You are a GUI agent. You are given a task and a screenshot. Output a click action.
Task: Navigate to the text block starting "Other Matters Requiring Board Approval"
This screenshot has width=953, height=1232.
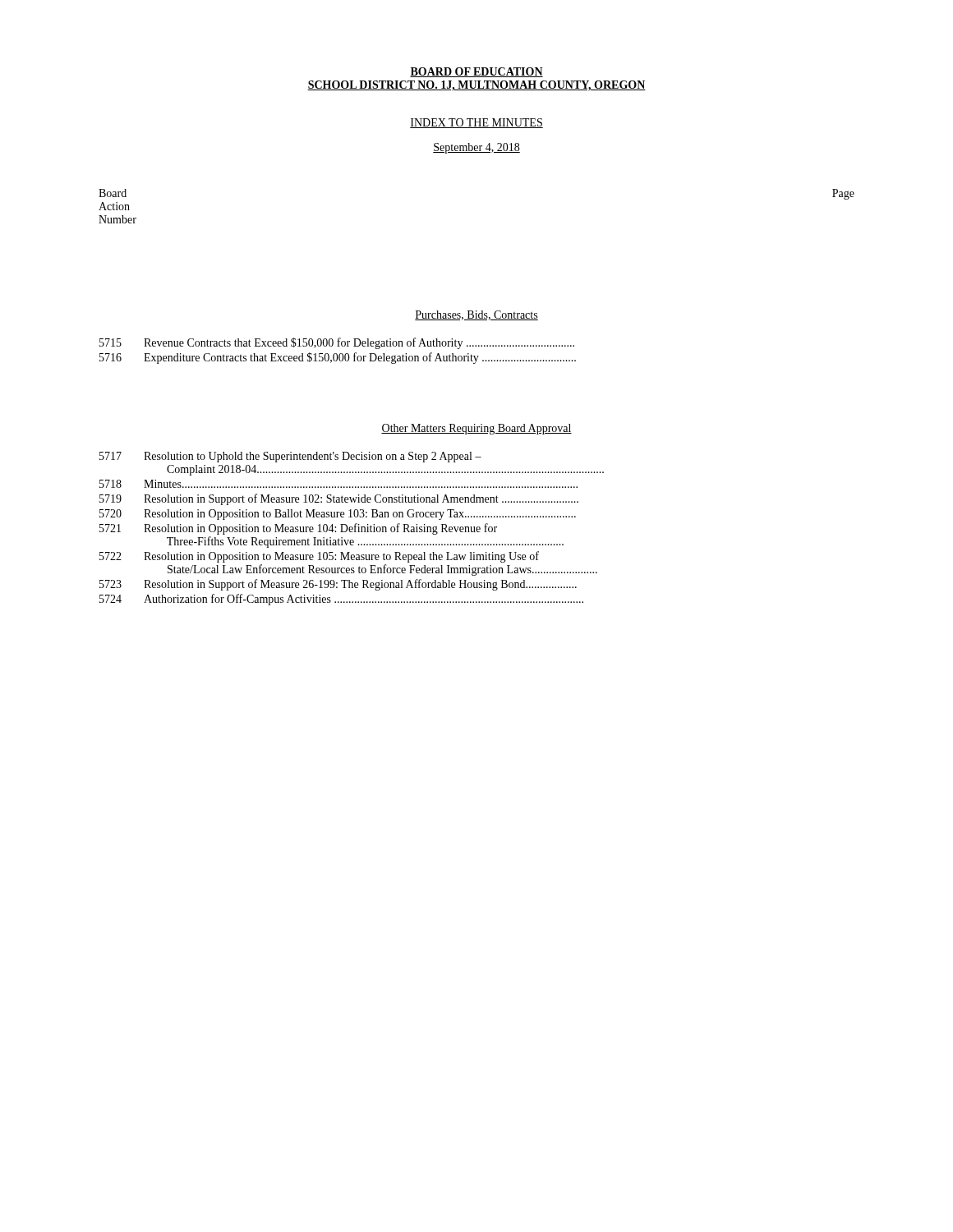(x=476, y=428)
